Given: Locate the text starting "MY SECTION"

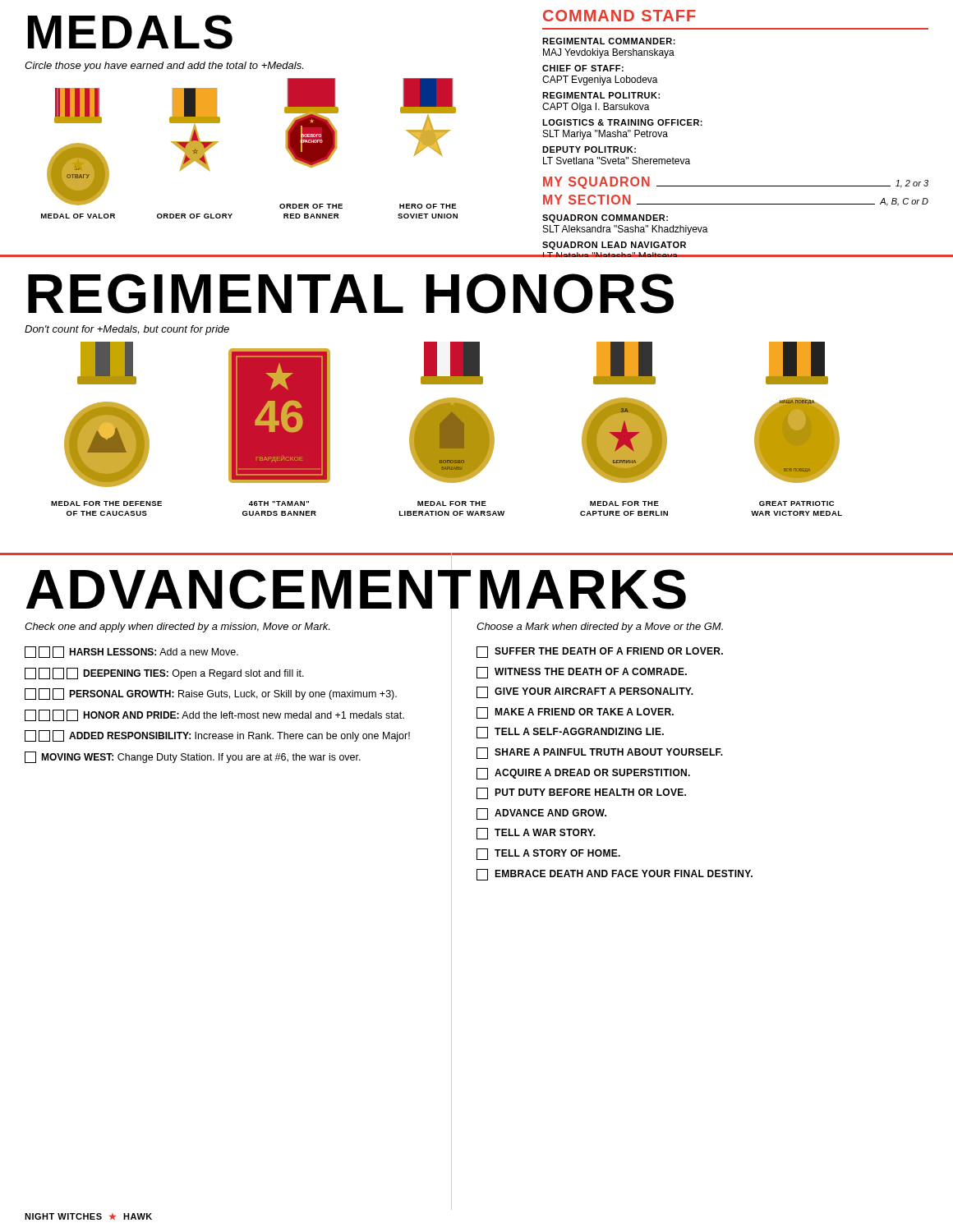Looking at the screenshot, I should pyautogui.click(x=587, y=200).
